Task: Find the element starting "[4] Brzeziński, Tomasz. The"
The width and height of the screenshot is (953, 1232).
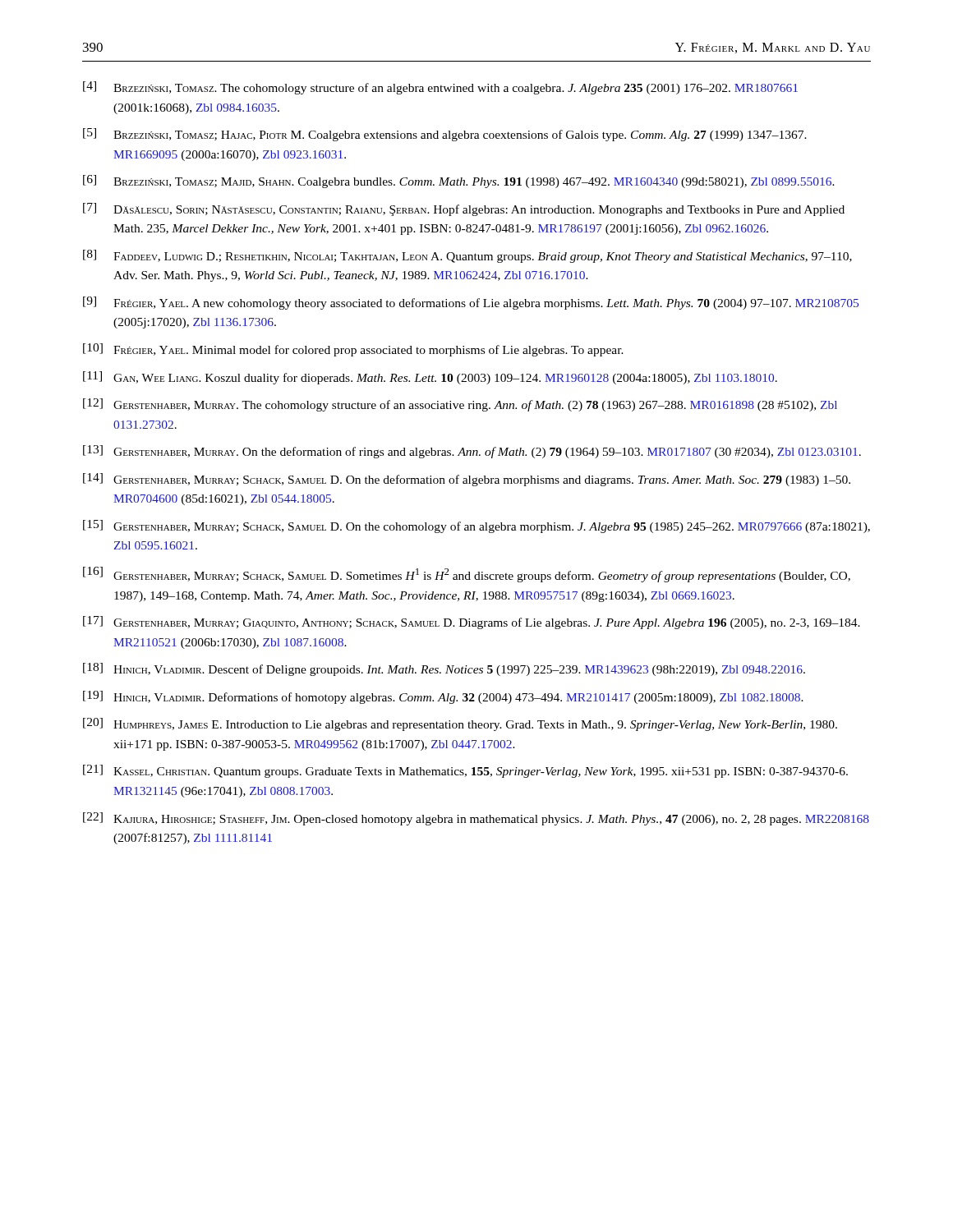Action: [x=476, y=97]
